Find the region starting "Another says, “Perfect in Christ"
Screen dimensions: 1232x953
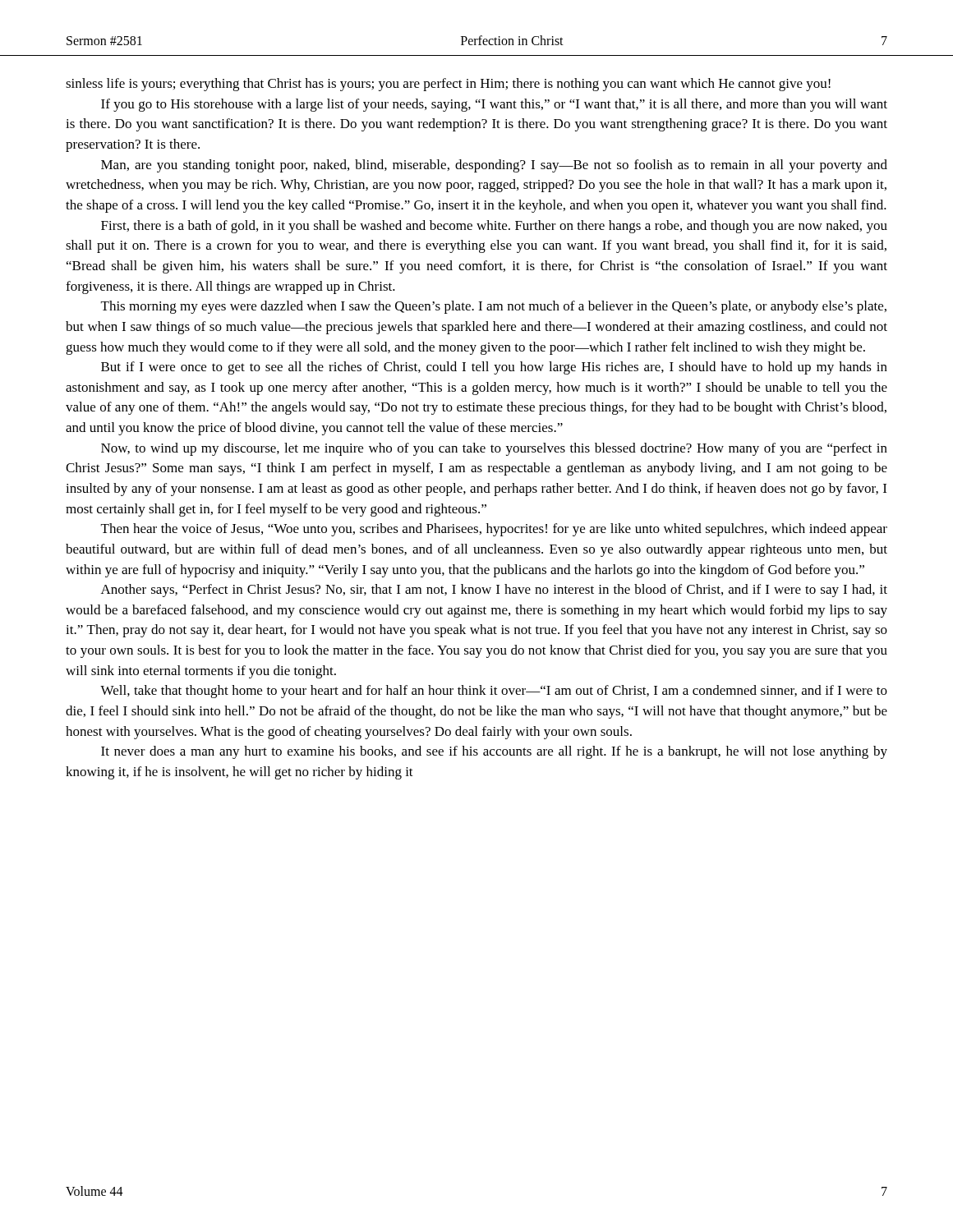tap(476, 630)
